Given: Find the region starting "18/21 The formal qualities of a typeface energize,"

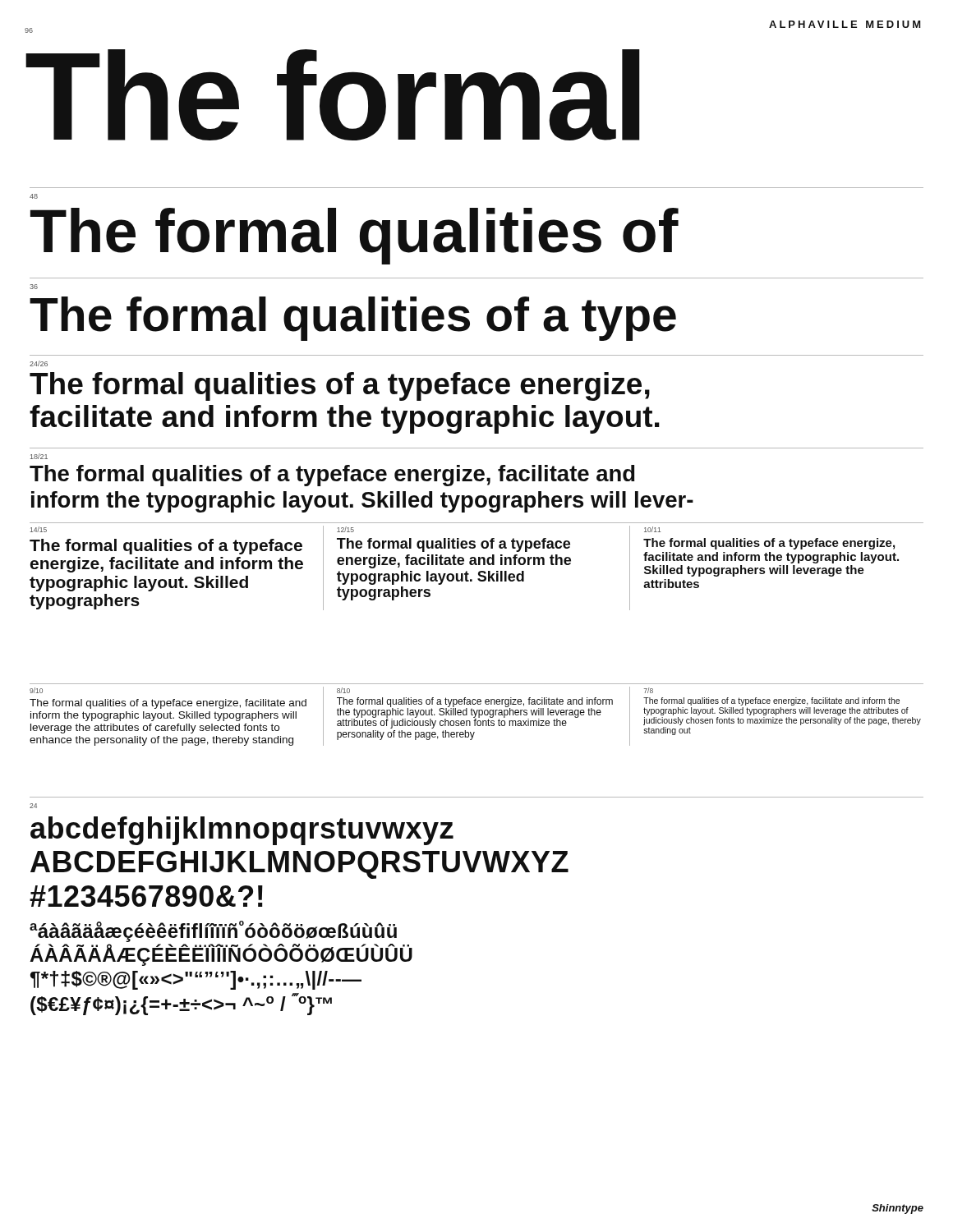Looking at the screenshot, I should point(476,483).
